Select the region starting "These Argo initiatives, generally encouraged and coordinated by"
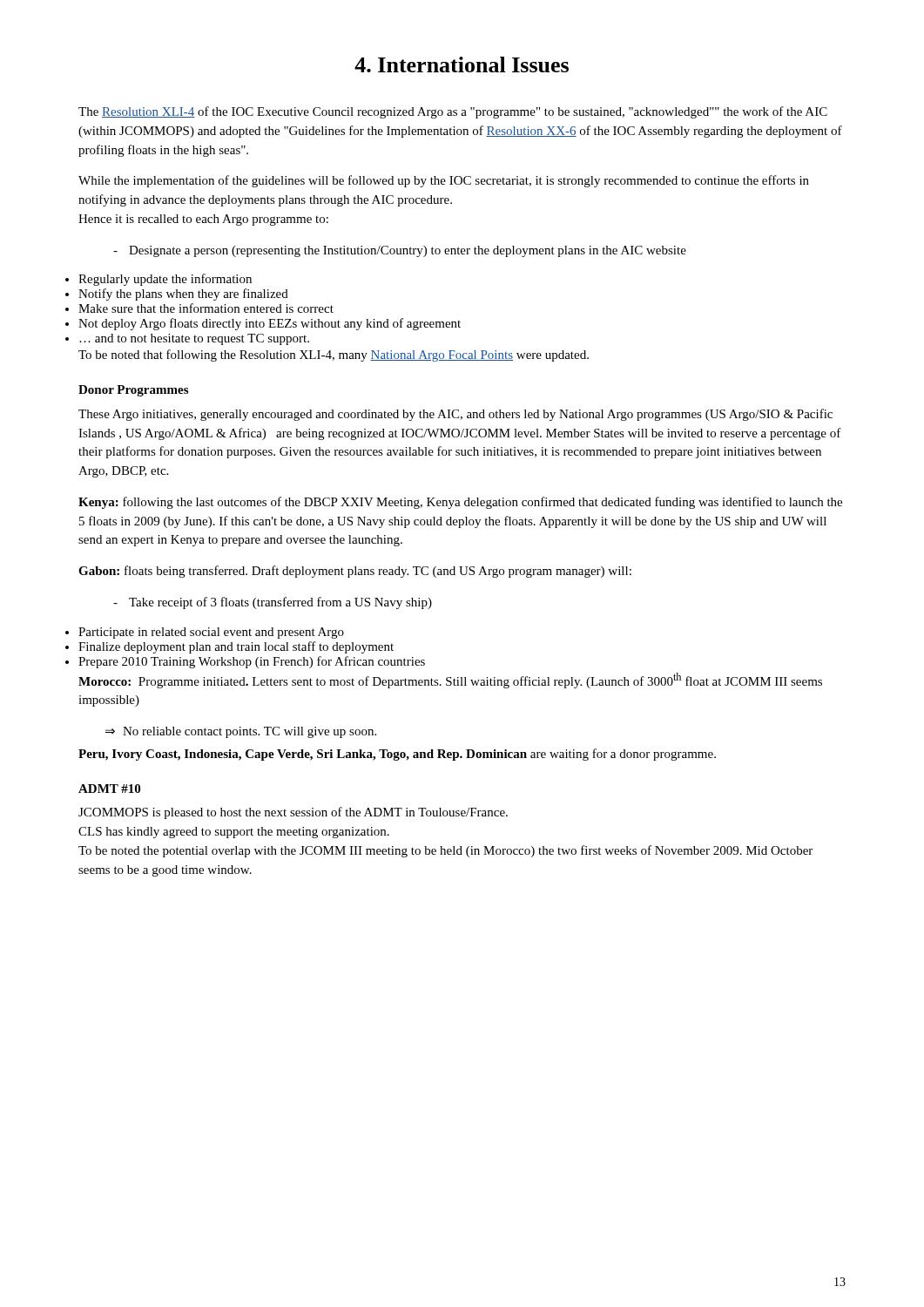The width and height of the screenshot is (924, 1307). (462, 443)
